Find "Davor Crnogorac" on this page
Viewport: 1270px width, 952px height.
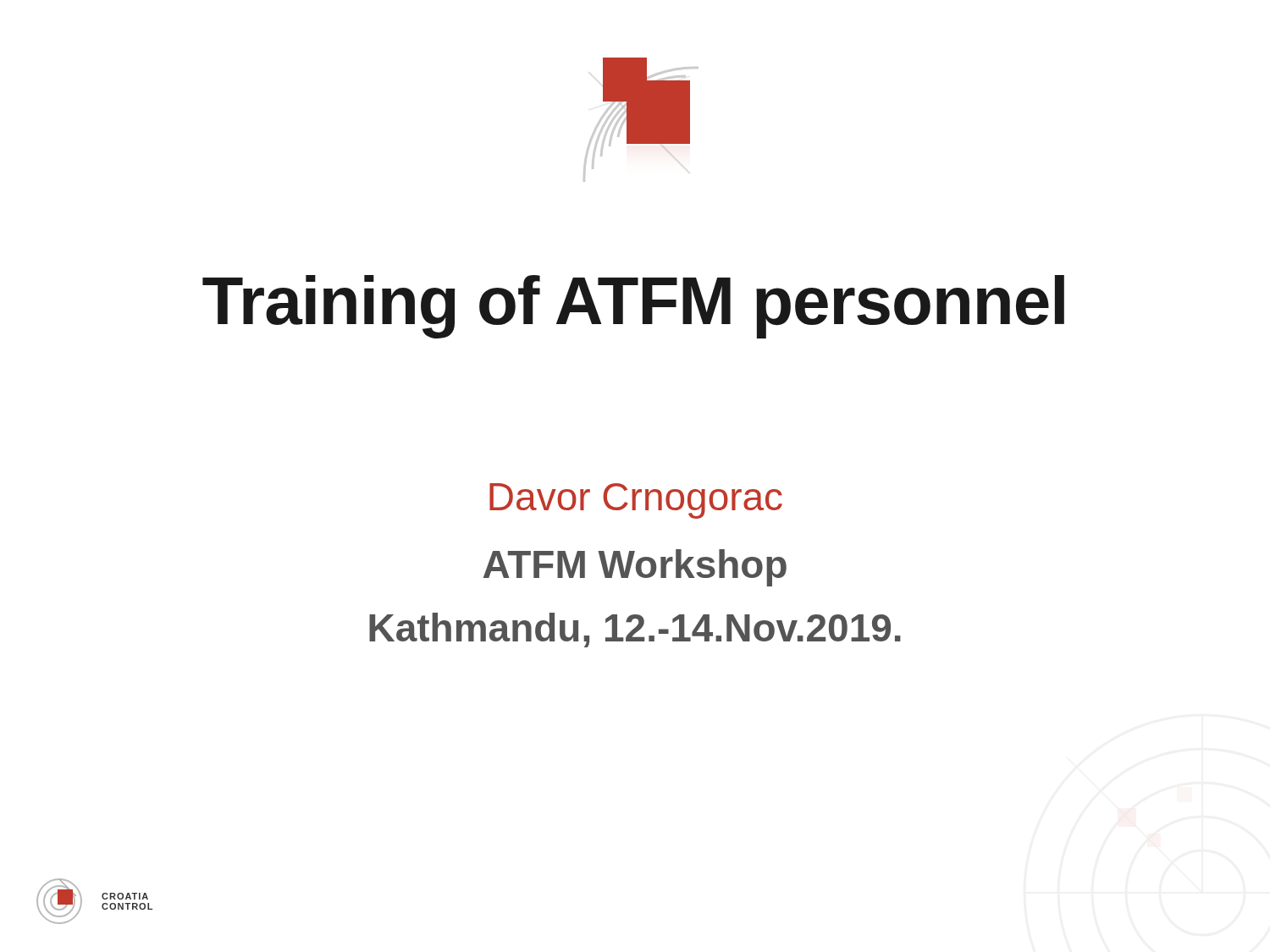635,497
